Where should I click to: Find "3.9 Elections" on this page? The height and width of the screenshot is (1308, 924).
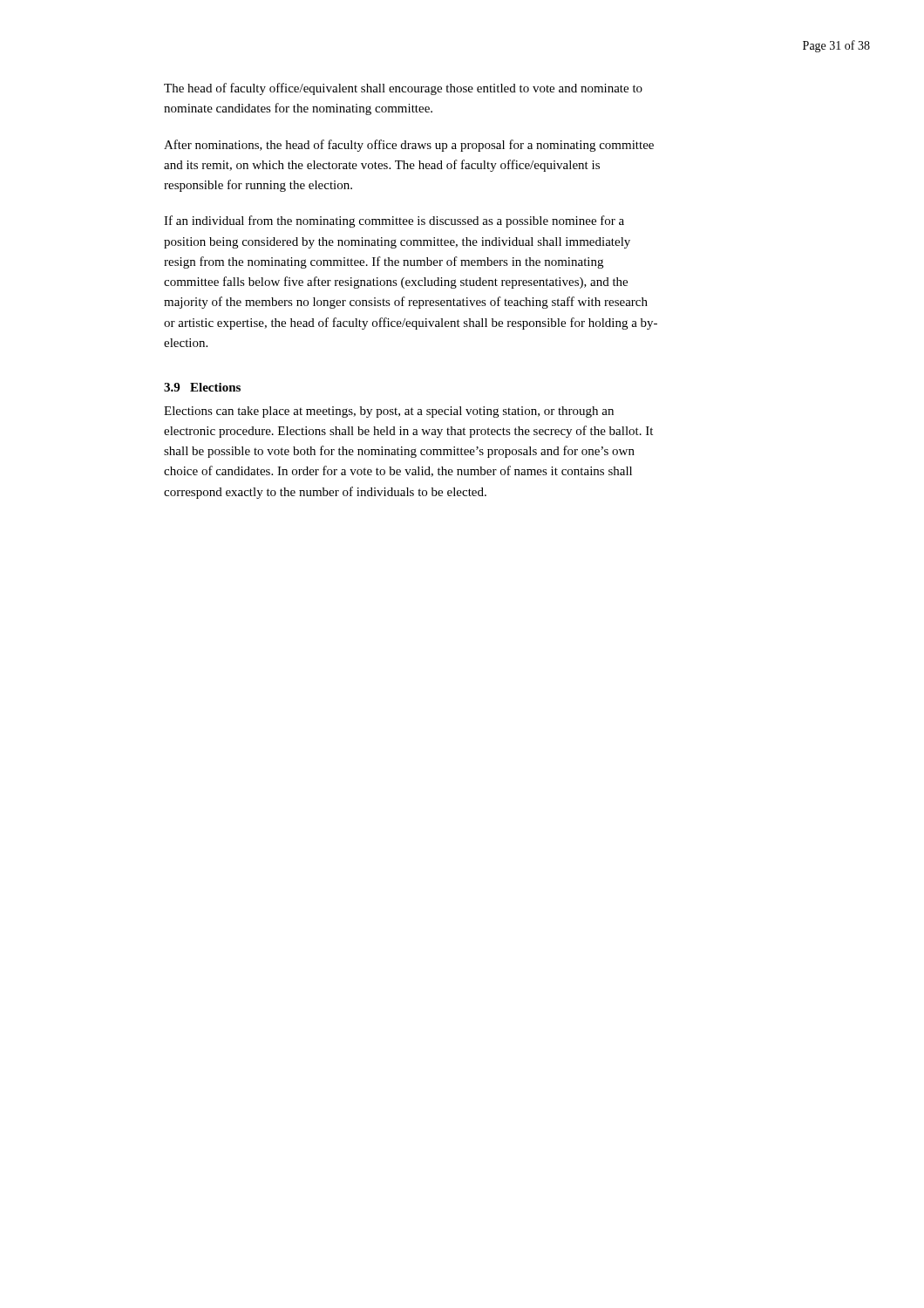[202, 387]
